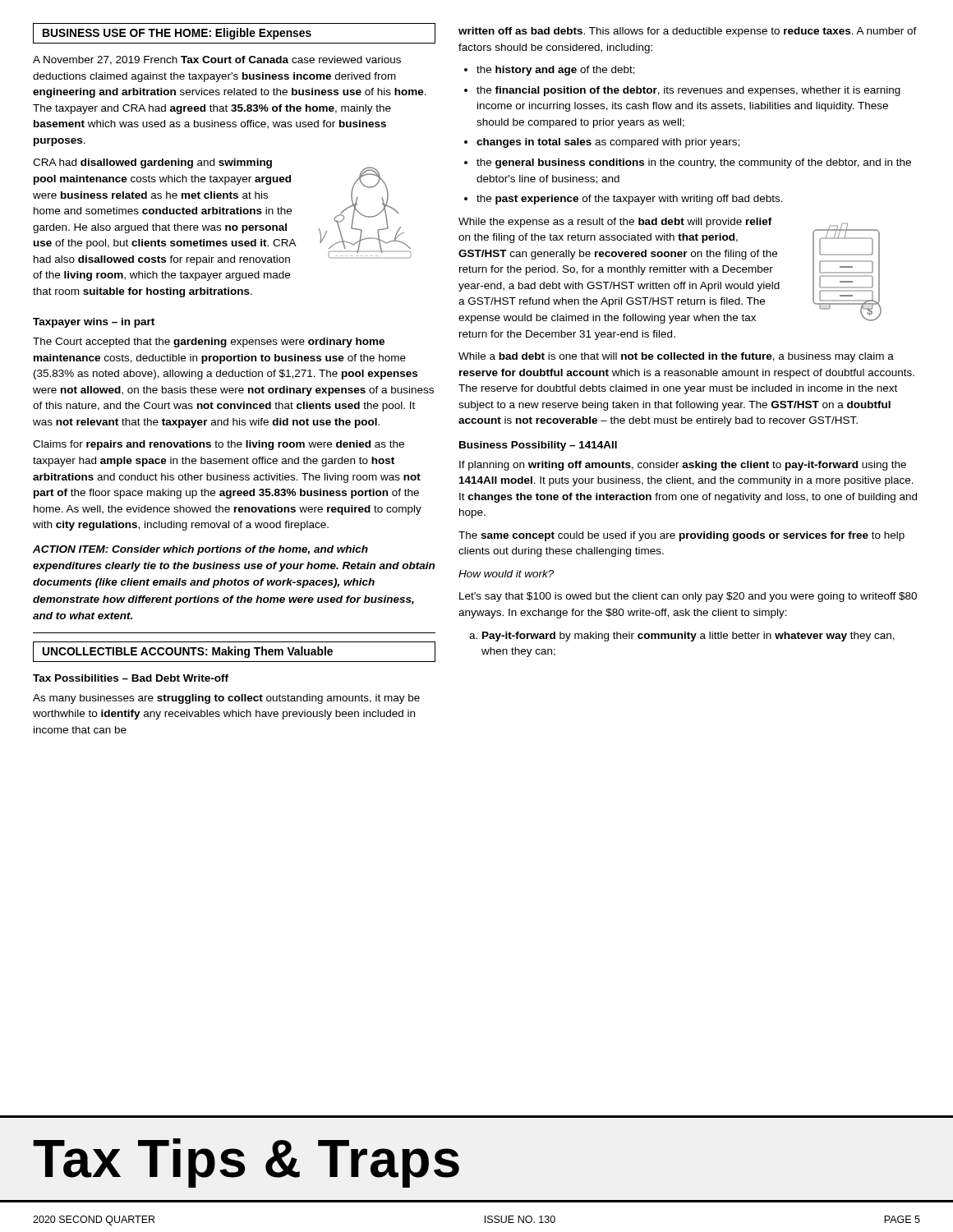The image size is (953, 1232).
Task: Where does it say "Tax Tips & Traps"?
Action: tap(247, 1159)
